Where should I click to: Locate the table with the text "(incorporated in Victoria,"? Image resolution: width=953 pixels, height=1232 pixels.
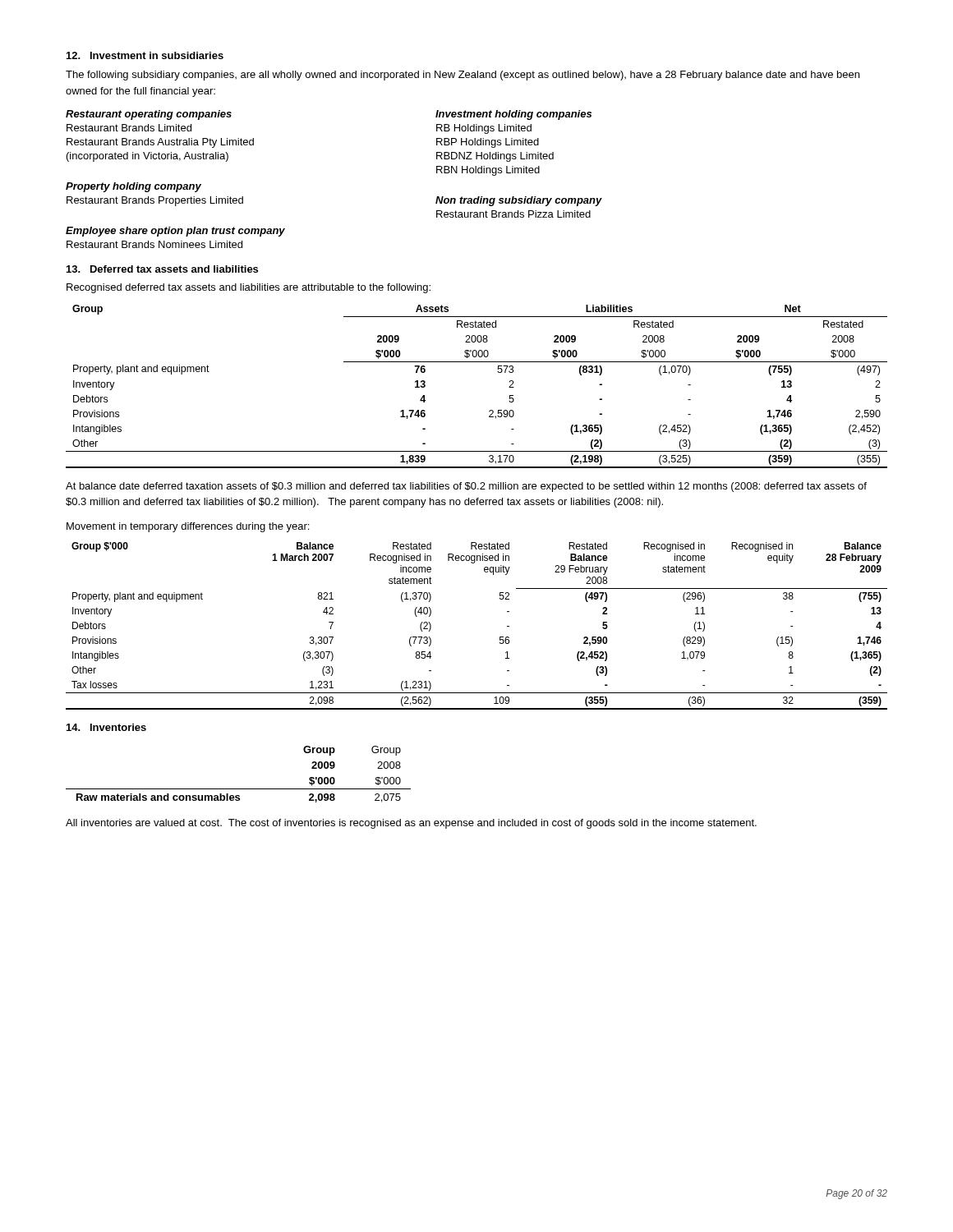[x=476, y=179]
